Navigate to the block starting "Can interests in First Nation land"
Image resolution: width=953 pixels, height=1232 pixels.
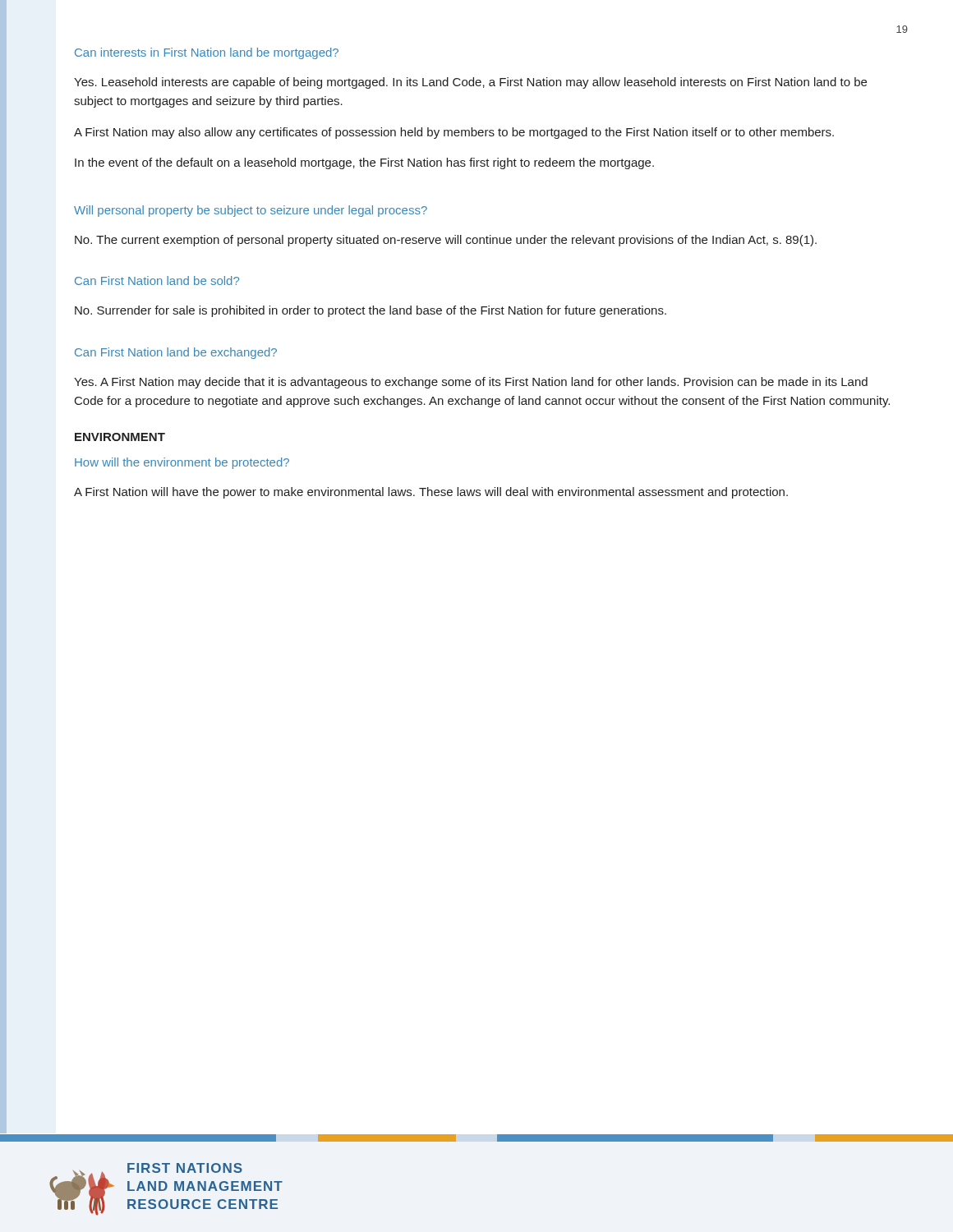(x=207, y=52)
